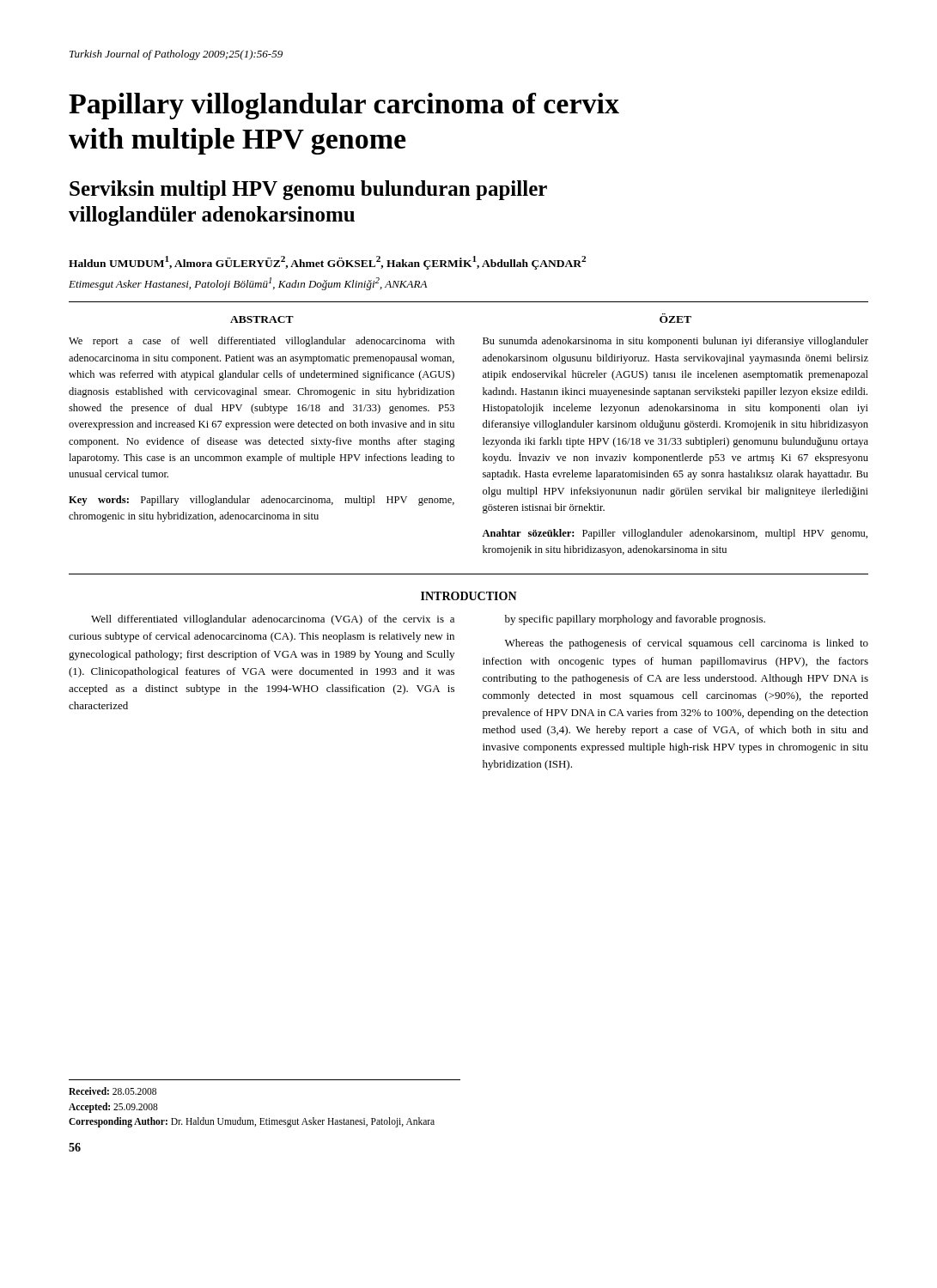This screenshot has height=1288, width=937.
Task: Find the text block containing "Bu sunumda adenokarsinoma in situ komponenti bulunan"
Action: click(x=675, y=424)
